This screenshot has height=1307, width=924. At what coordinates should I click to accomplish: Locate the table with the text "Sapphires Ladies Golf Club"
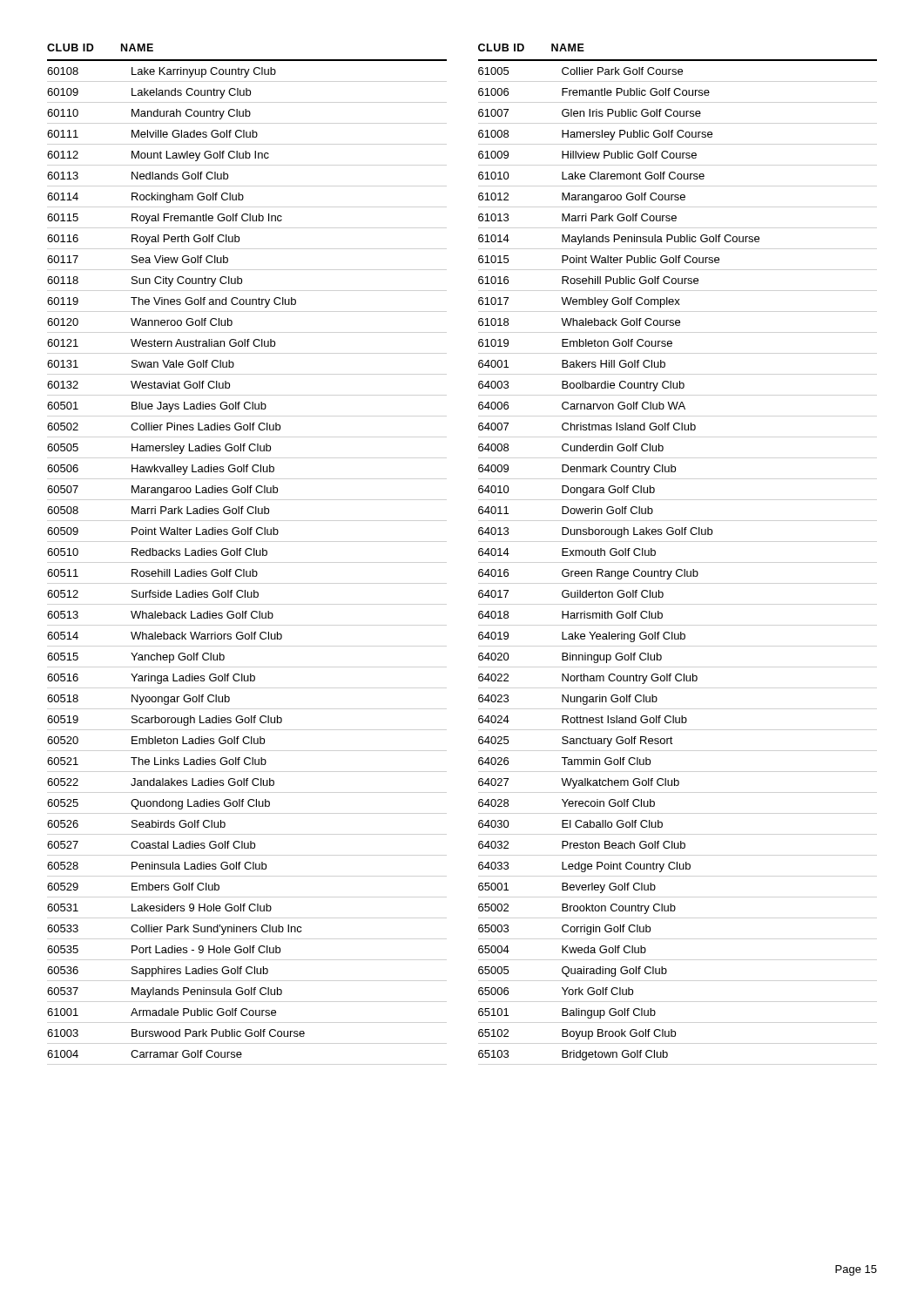coord(247,553)
